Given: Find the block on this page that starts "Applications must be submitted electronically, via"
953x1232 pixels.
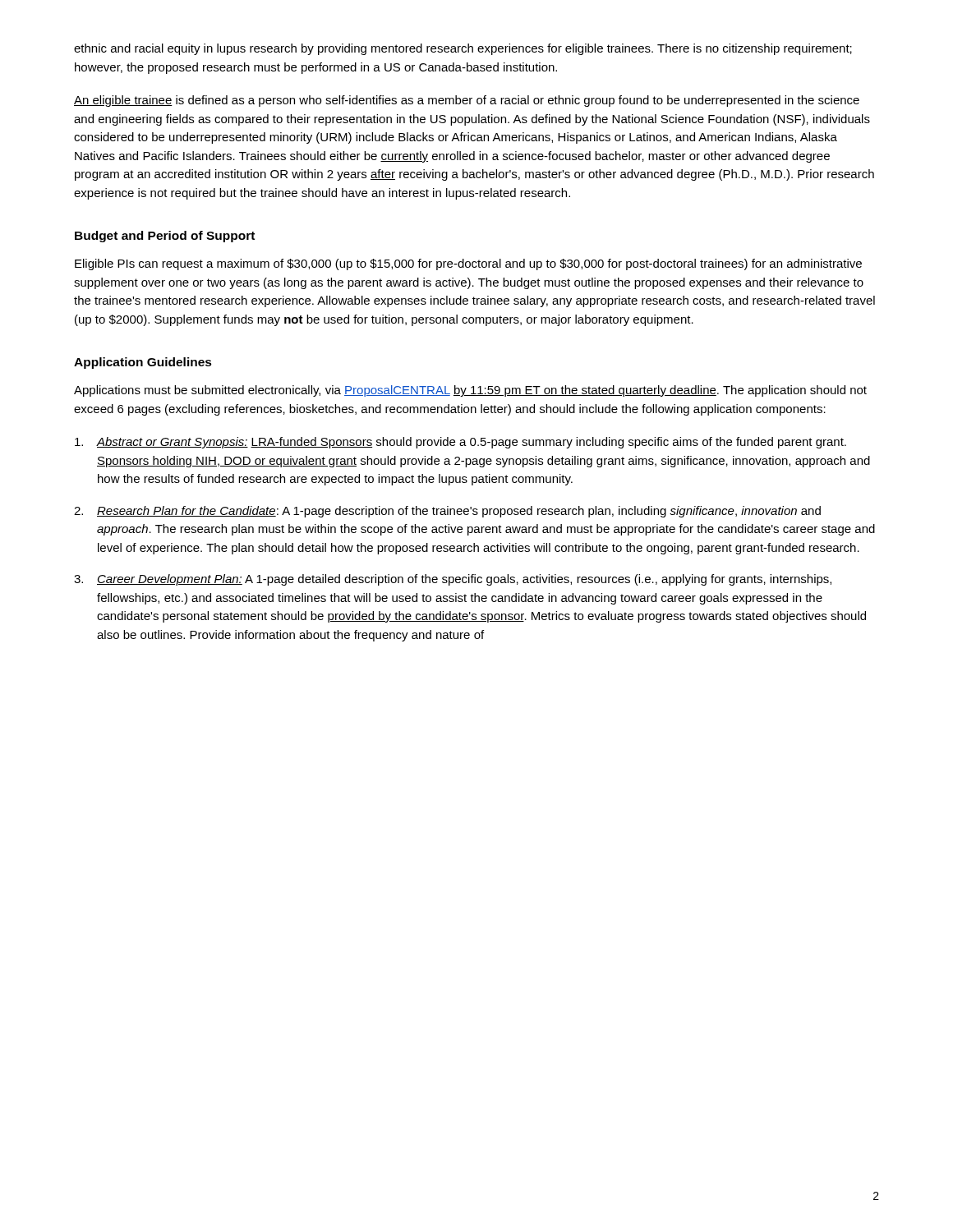Looking at the screenshot, I should pyautogui.click(x=470, y=399).
